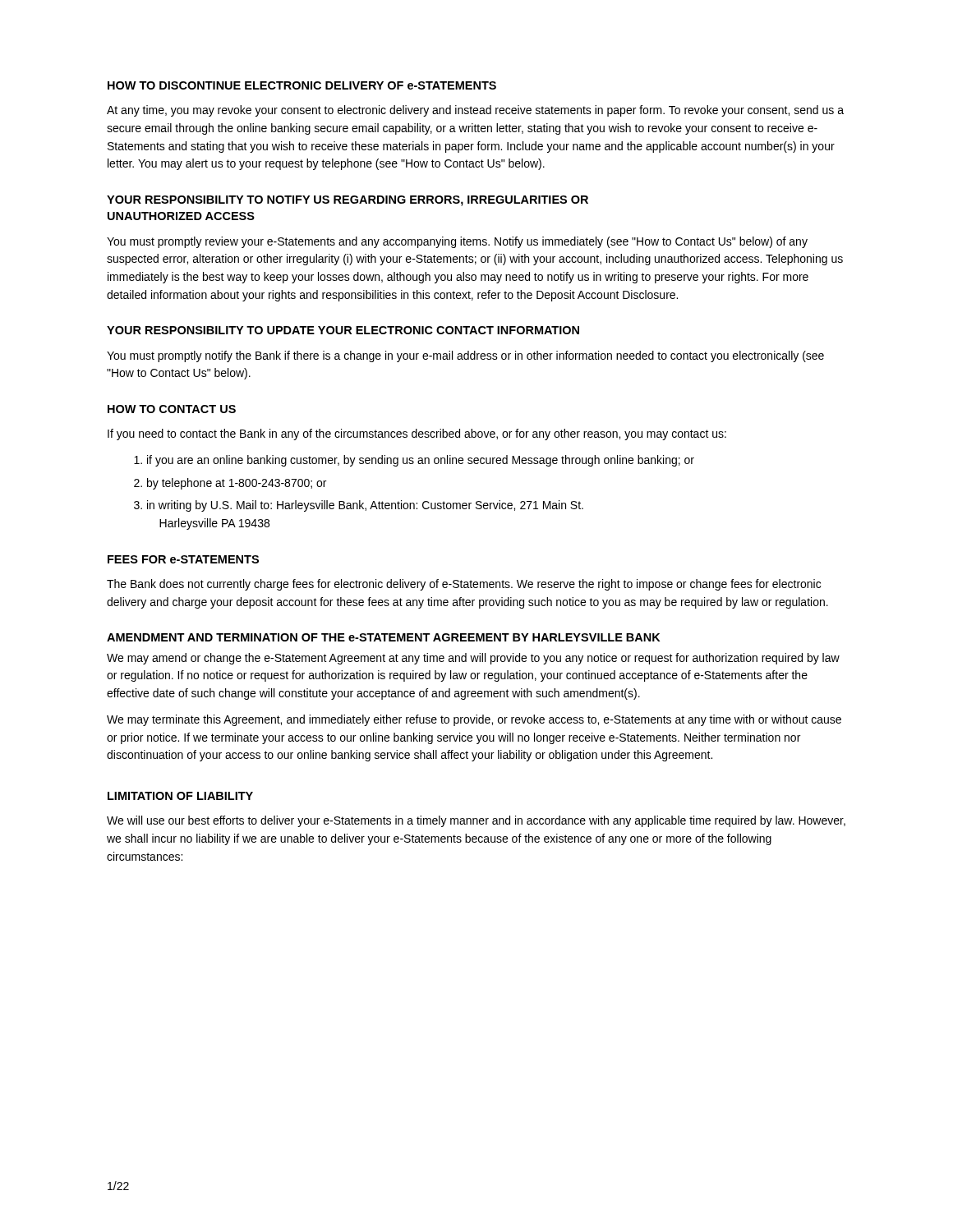953x1232 pixels.
Task: Point to the block beginning "The Bank does not currently charge fees for"
Action: tap(468, 593)
